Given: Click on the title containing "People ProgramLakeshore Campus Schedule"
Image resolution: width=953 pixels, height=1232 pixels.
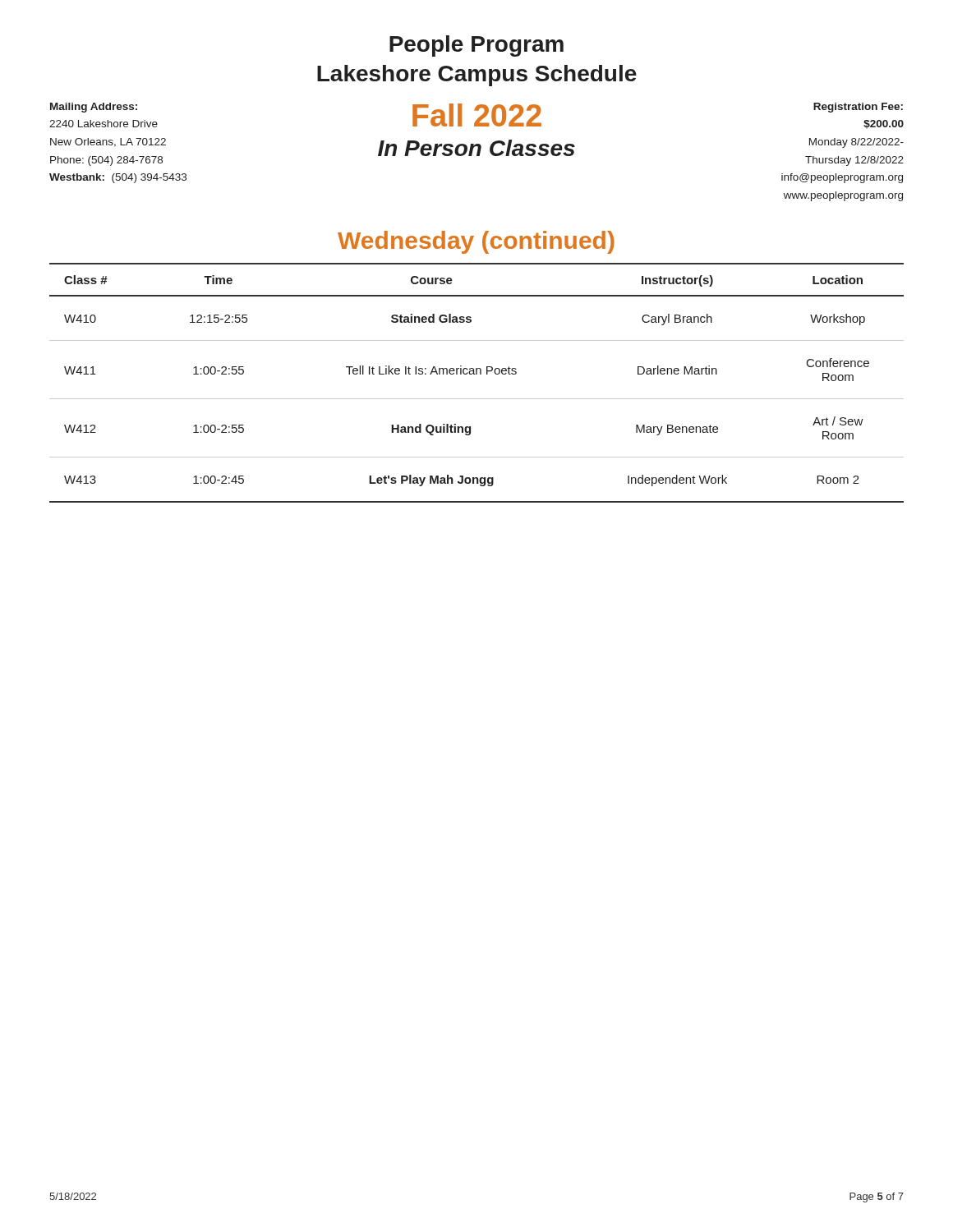Looking at the screenshot, I should [476, 59].
